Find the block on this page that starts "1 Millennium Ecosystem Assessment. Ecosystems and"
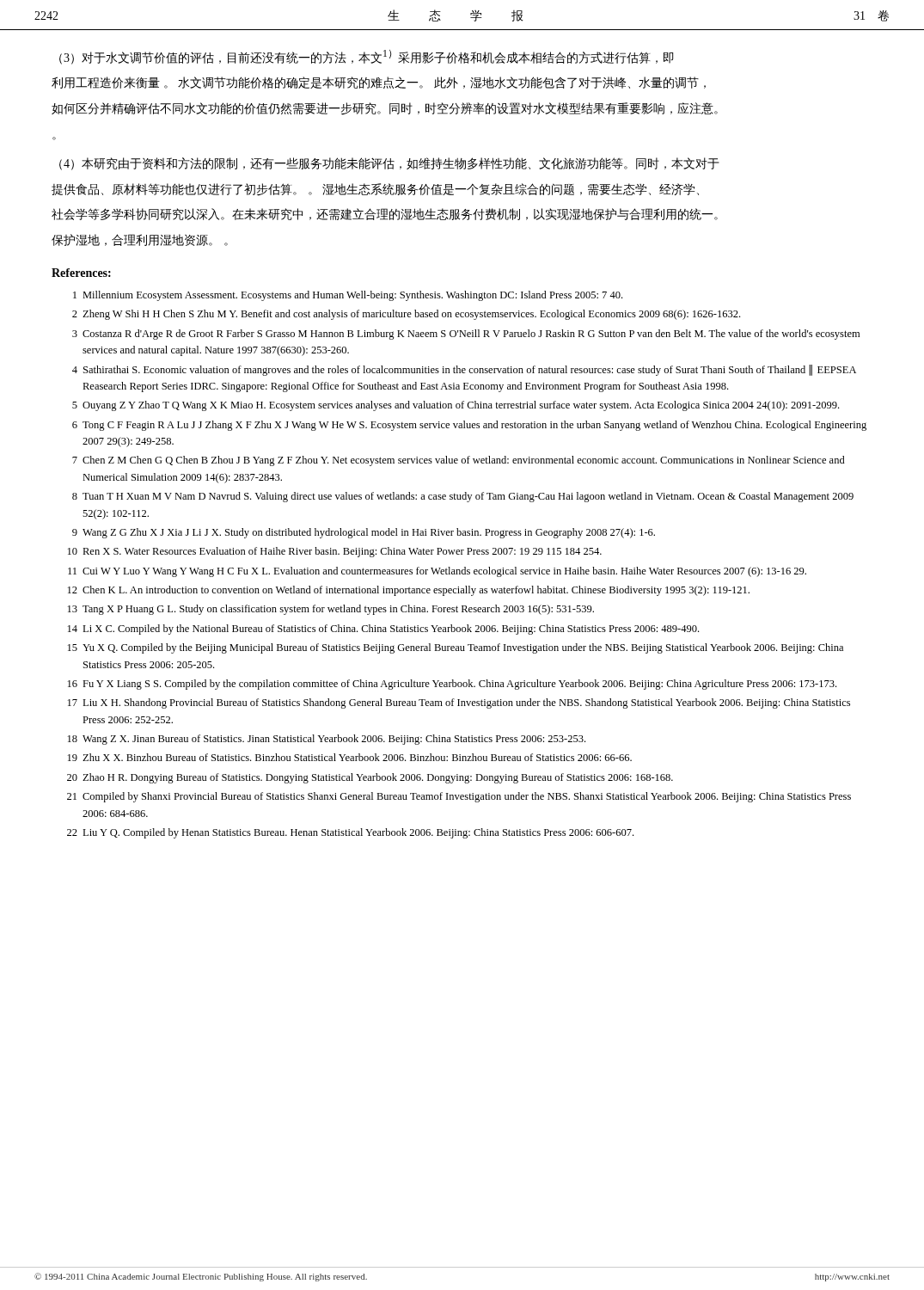924x1290 pixels. tap(462, 296)
